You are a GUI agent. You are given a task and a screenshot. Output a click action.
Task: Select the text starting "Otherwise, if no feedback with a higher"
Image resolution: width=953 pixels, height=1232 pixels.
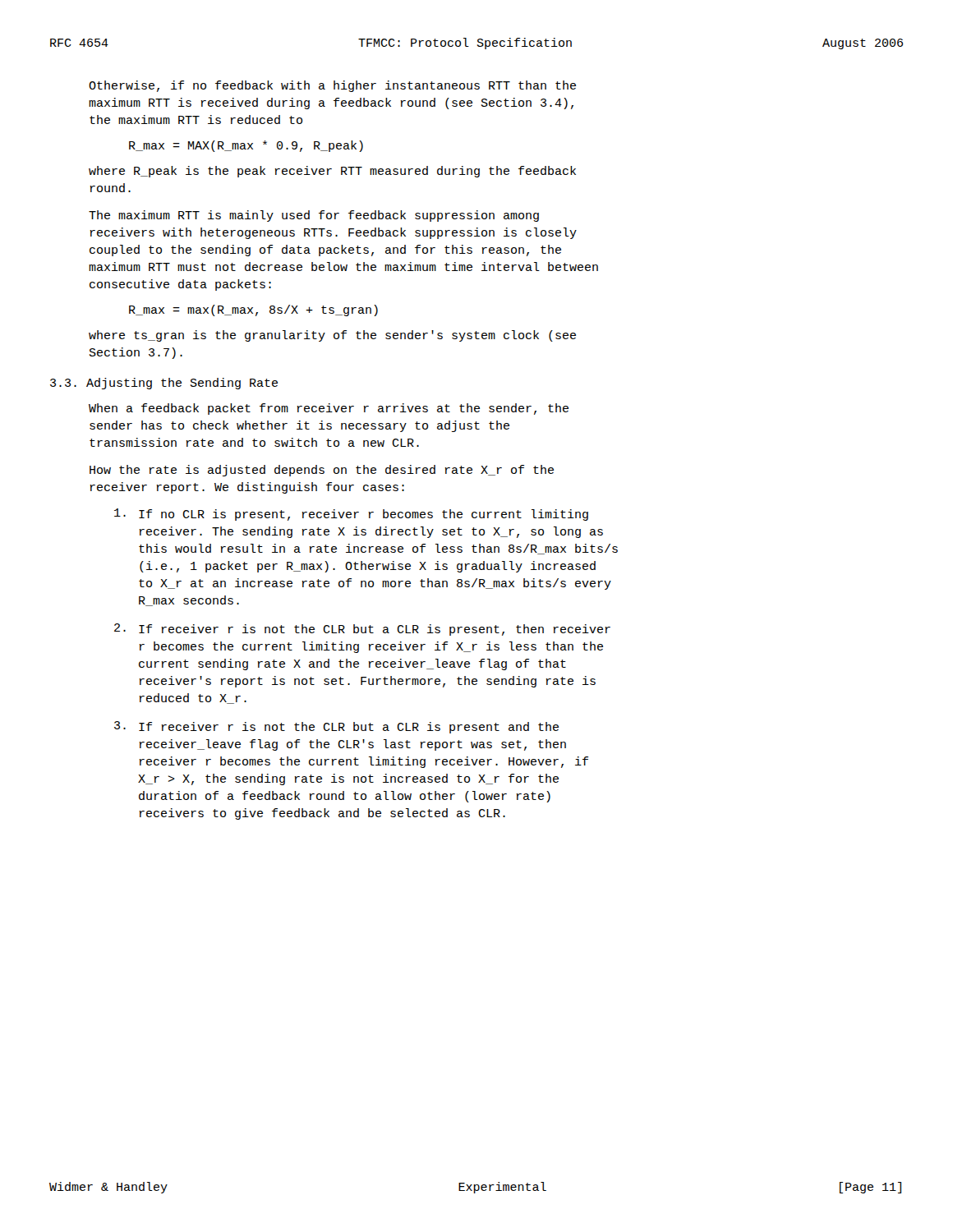coord(496,104)
